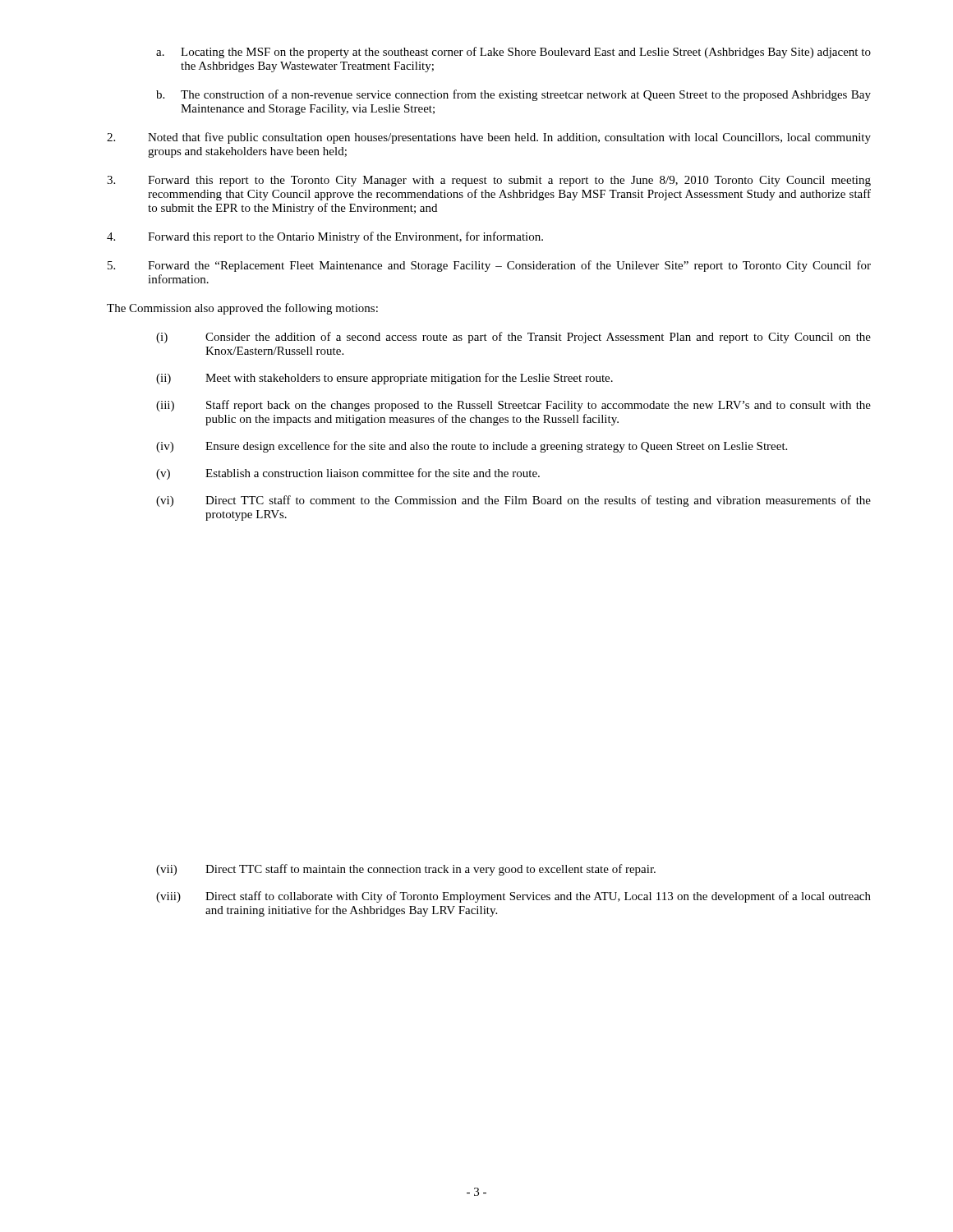This screenshot has height=1232, width=953.
Task: Find the text block with the text "The Commission also"
Action: pyautogui.click(x=243, y=308)
